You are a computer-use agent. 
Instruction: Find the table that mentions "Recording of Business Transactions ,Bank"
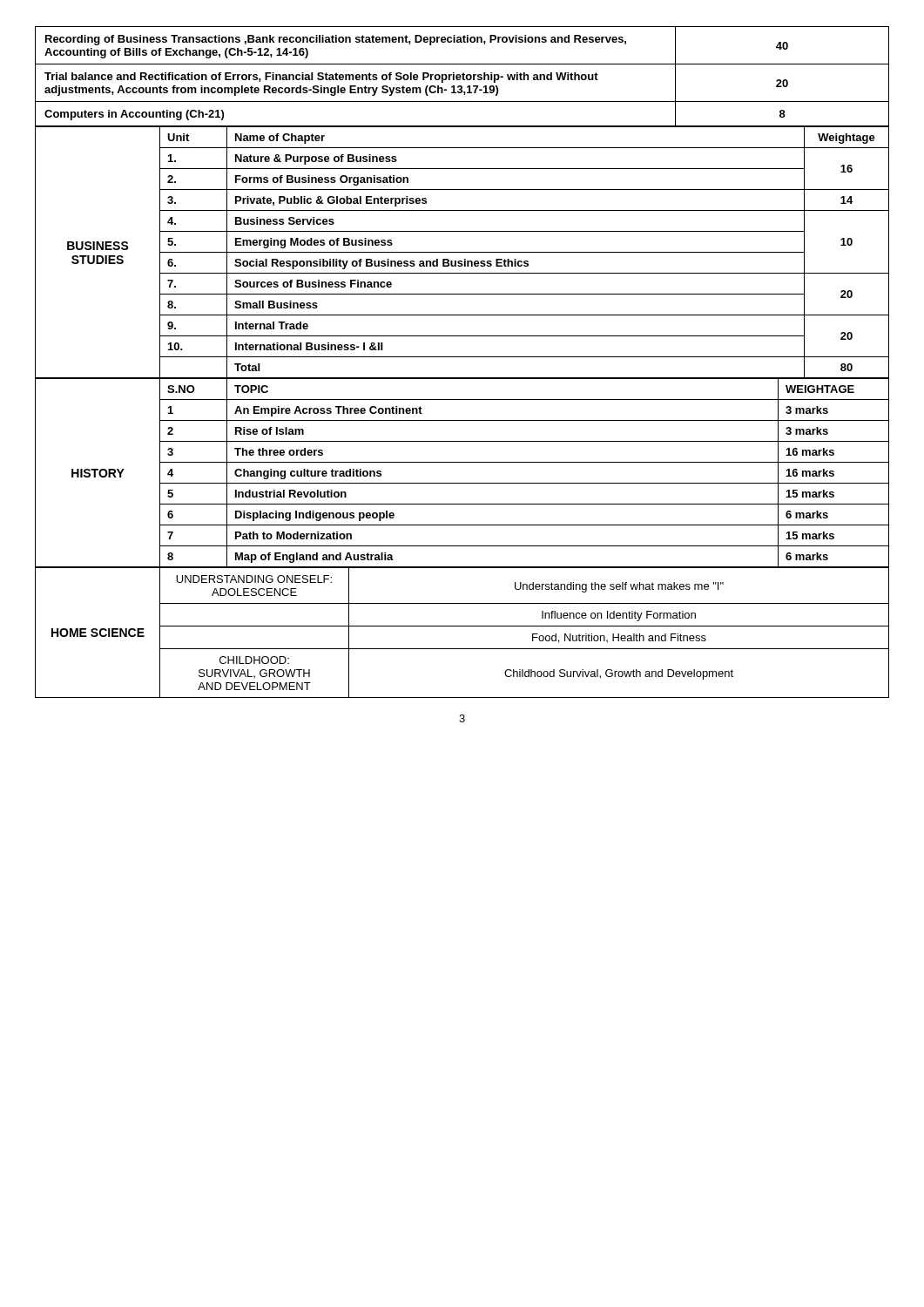coord(462,76)
